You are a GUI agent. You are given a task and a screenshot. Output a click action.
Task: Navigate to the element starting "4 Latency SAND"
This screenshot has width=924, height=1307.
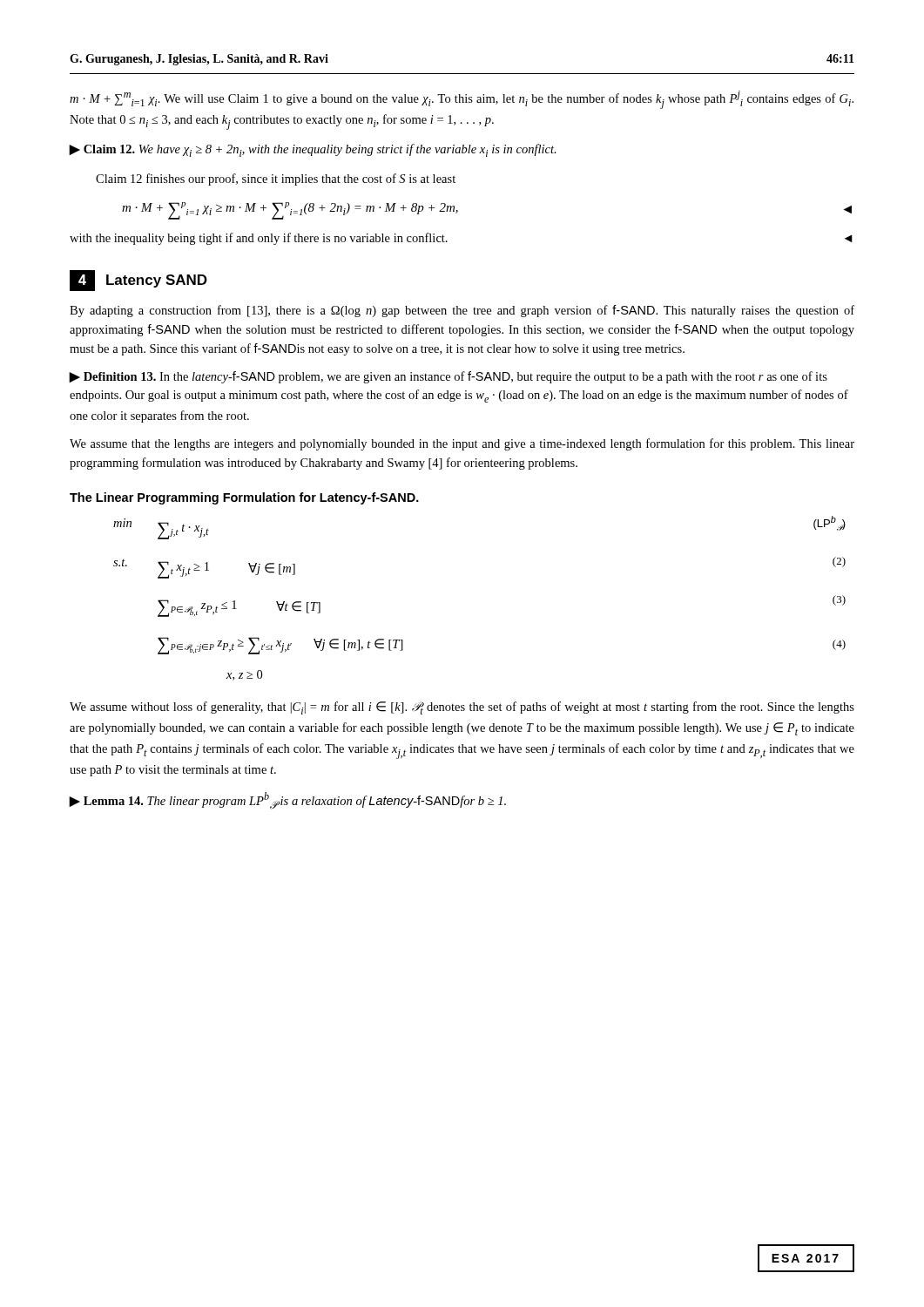coord(139,281)
